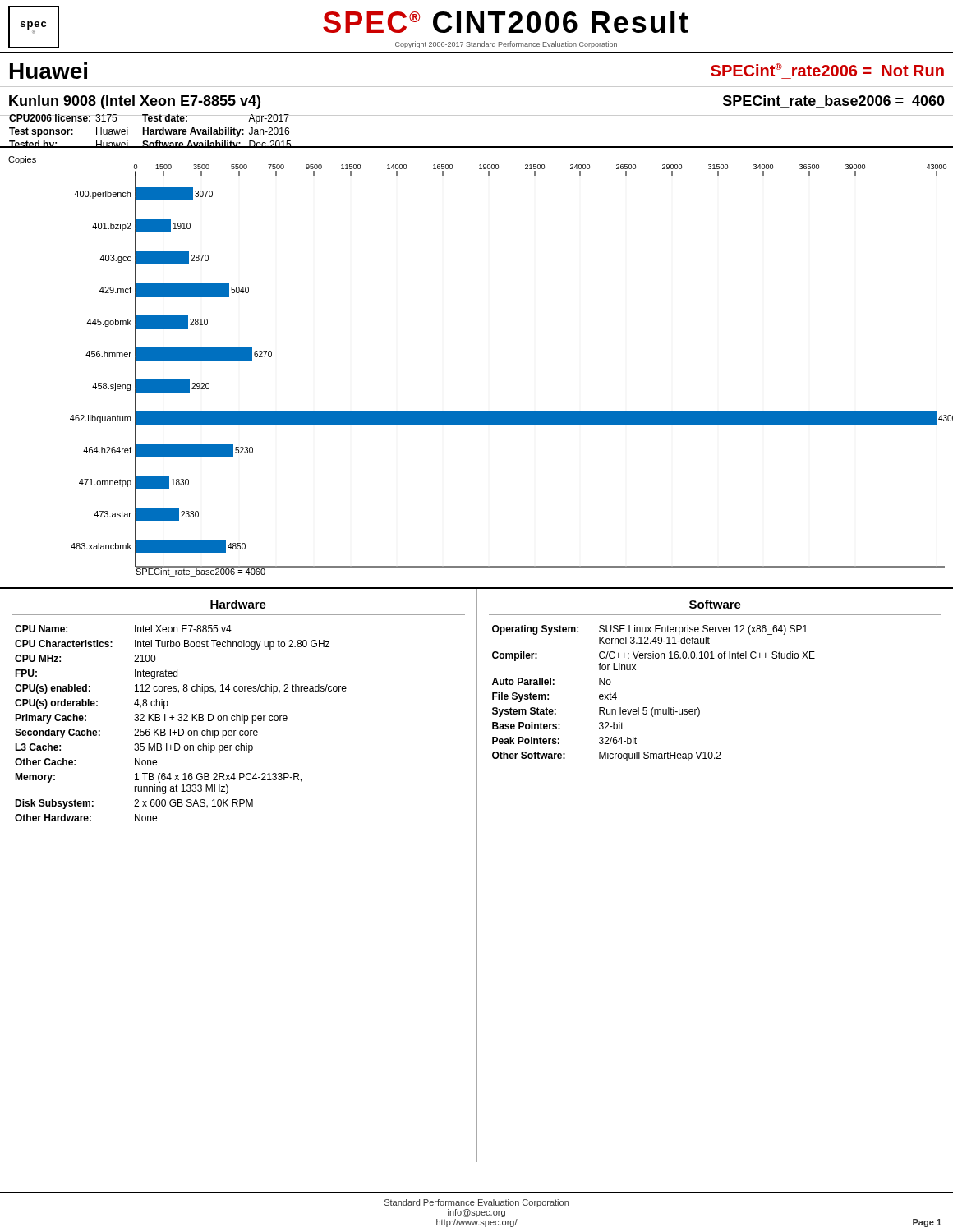Locate the table with the text "Test sponsor:"
This screenshot has height=1232, width=953.
tap(476, 132)
